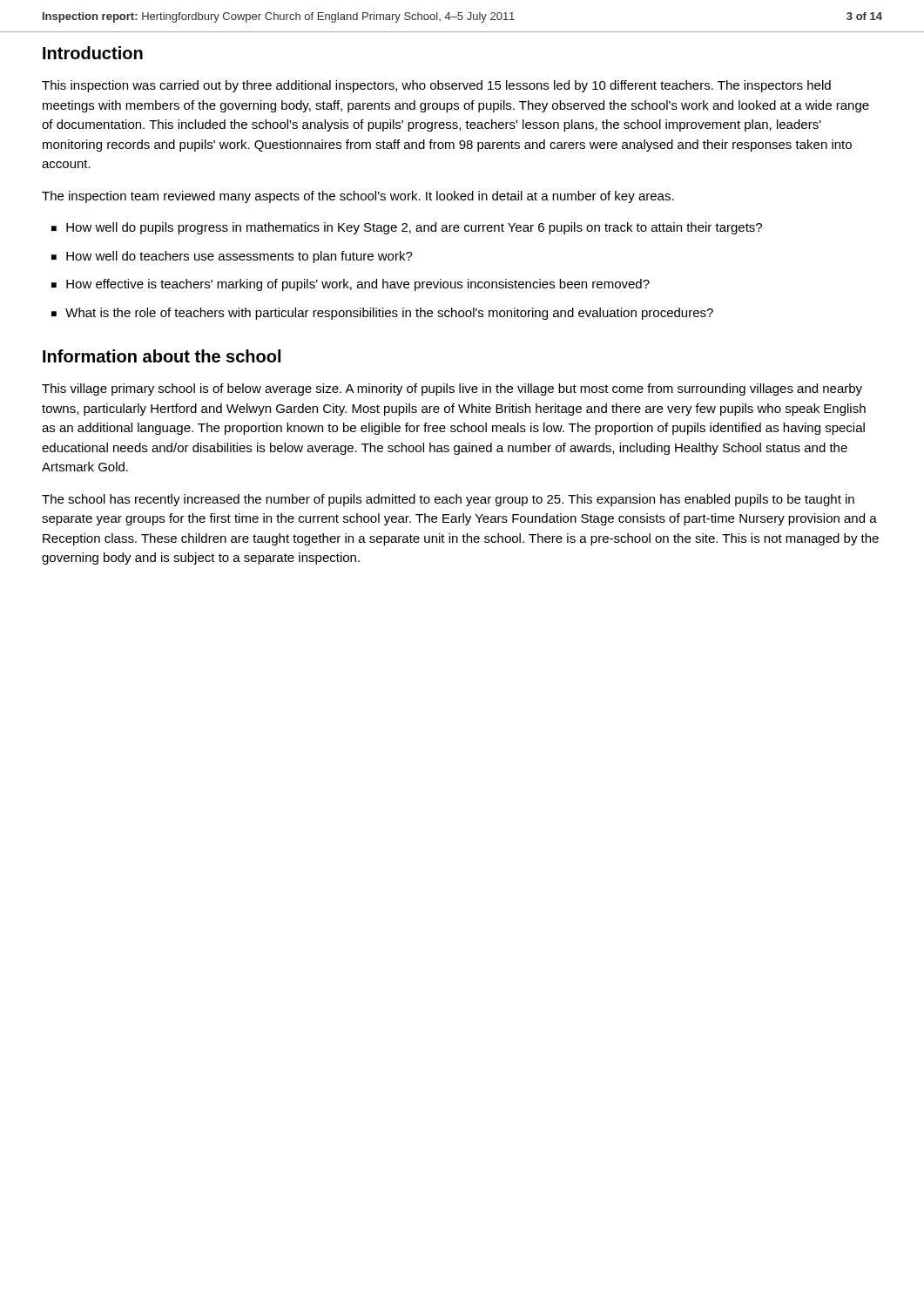Screen dimensions: 1307x924
Task: Click the passage that begins "How effective is teachers' marking of pupils' work,"
Action: [x=358, y=284]
